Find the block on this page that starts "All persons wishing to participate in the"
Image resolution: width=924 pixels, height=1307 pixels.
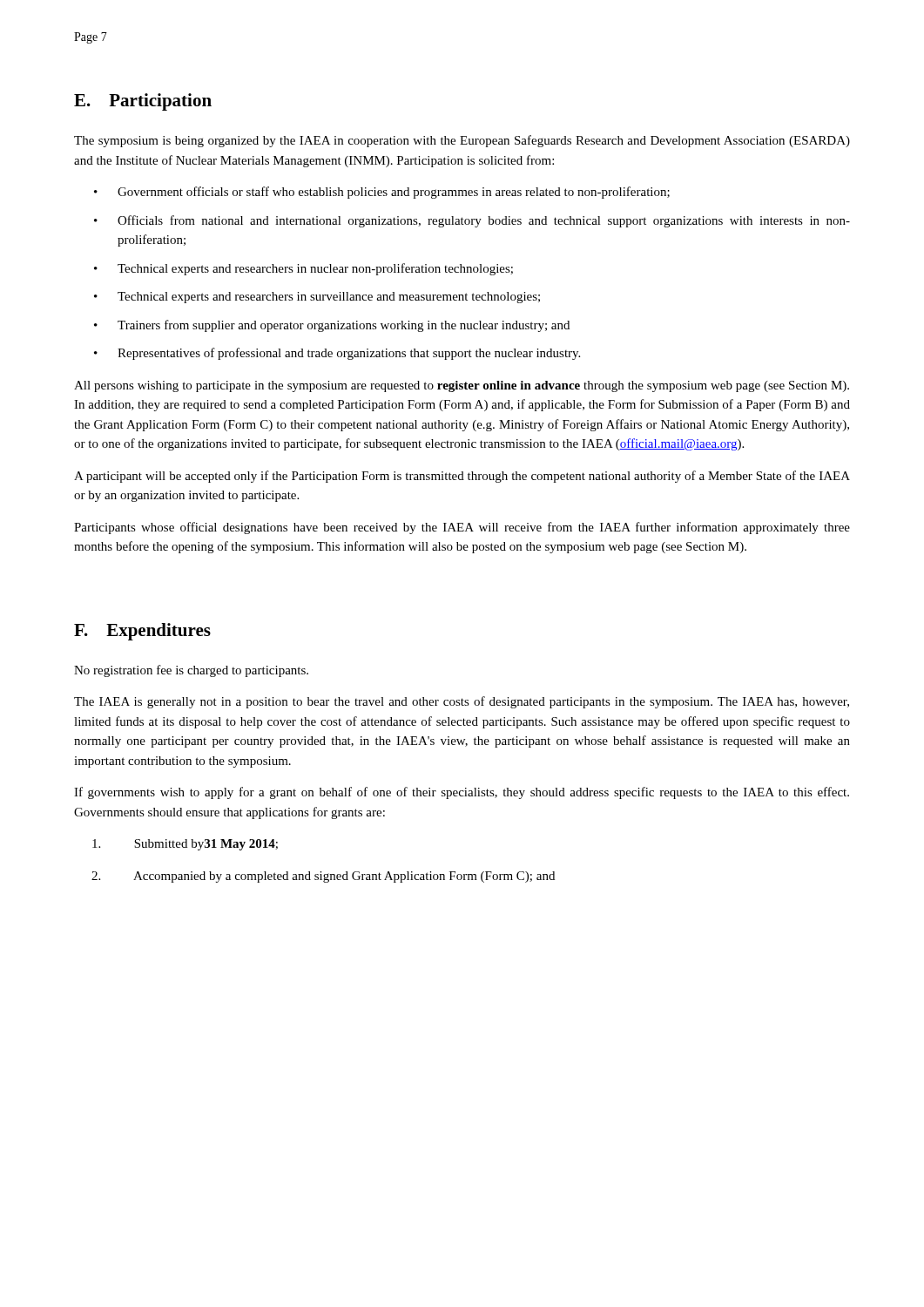(x=462, y=414)
